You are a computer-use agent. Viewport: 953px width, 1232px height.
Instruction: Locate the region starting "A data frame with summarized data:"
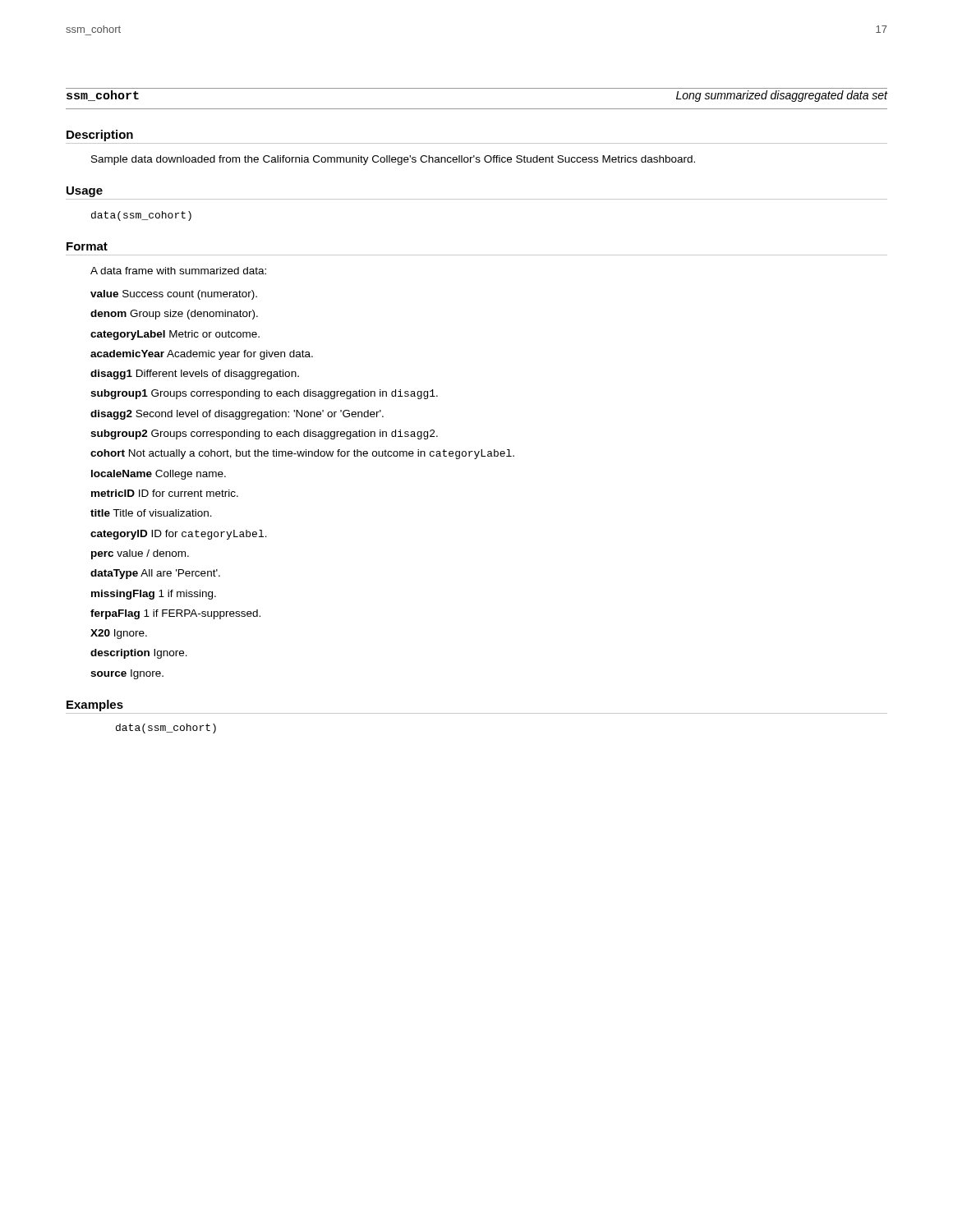pos(179,271)
